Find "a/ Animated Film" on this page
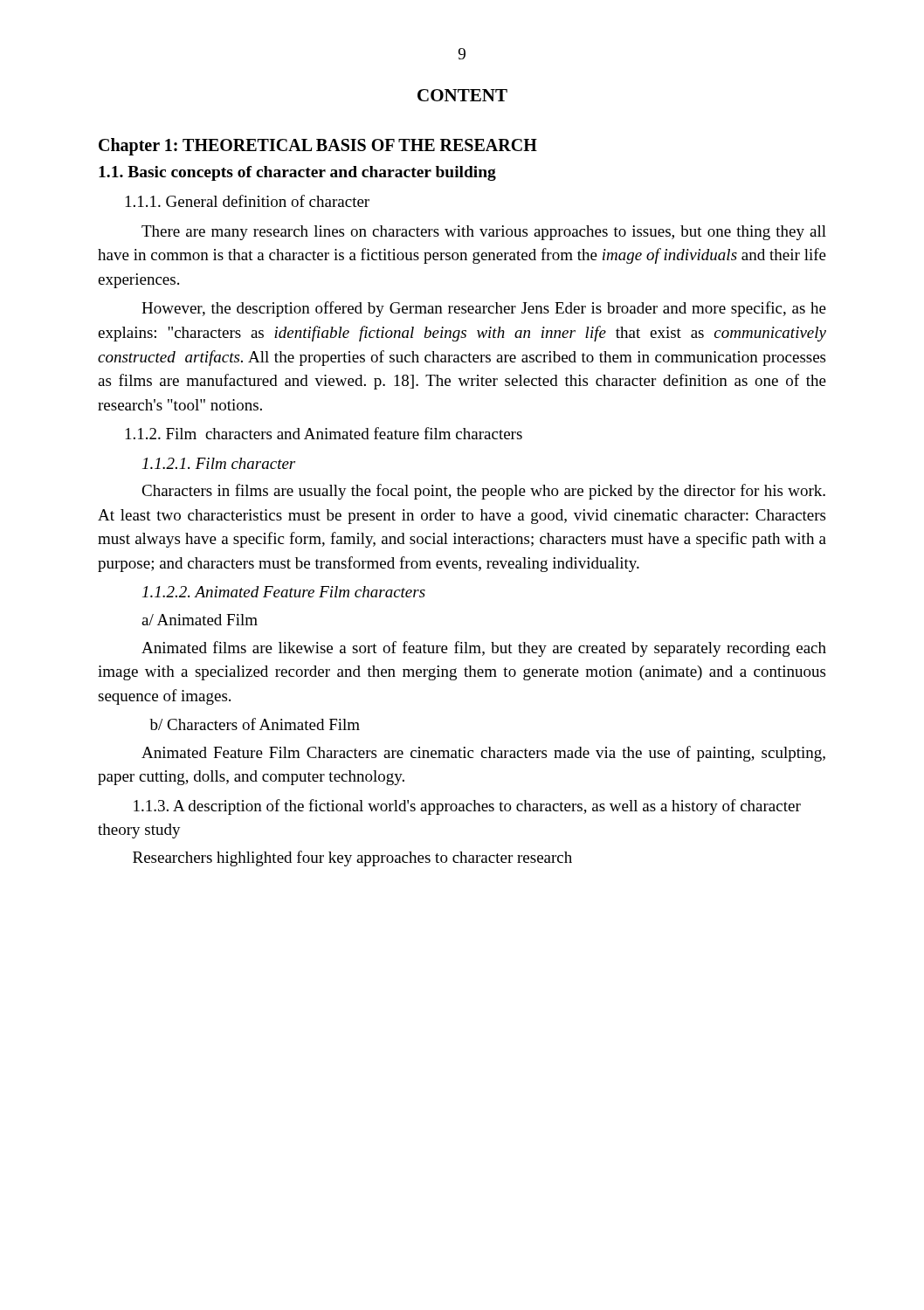 (200, 620)
